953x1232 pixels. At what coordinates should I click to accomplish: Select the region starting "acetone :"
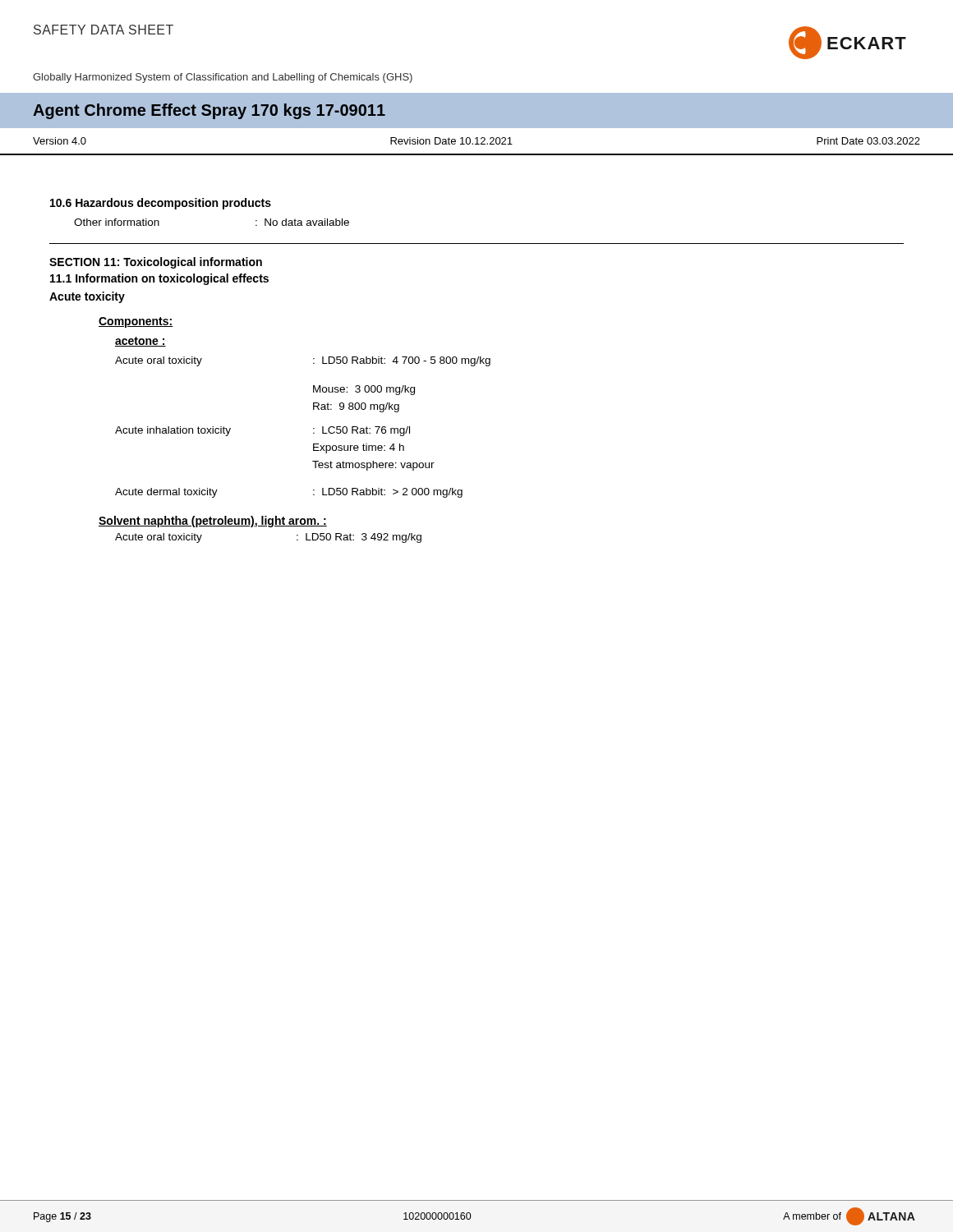click(x=140, y=341)
